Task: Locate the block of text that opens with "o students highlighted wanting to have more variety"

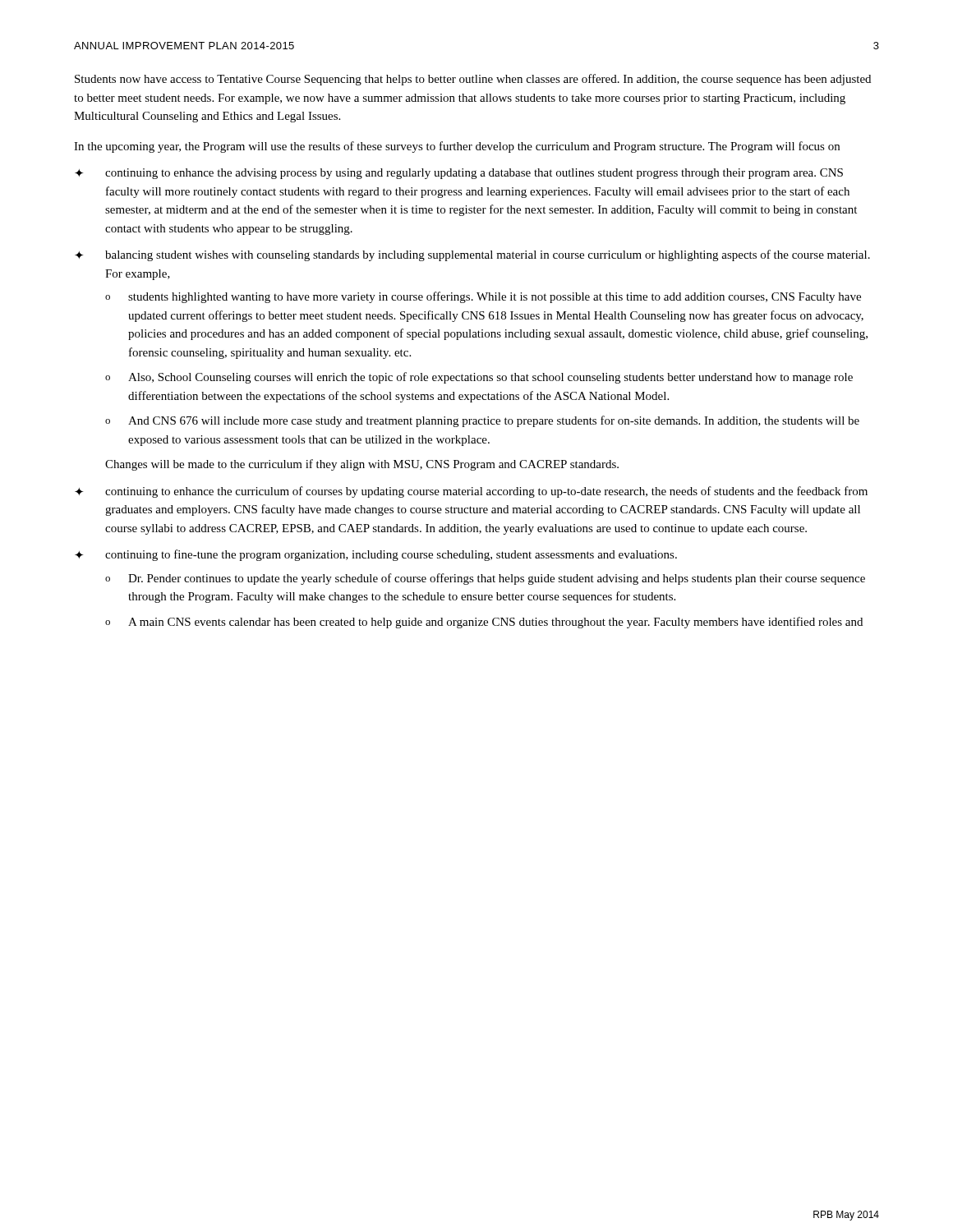Action: point(492,324)
